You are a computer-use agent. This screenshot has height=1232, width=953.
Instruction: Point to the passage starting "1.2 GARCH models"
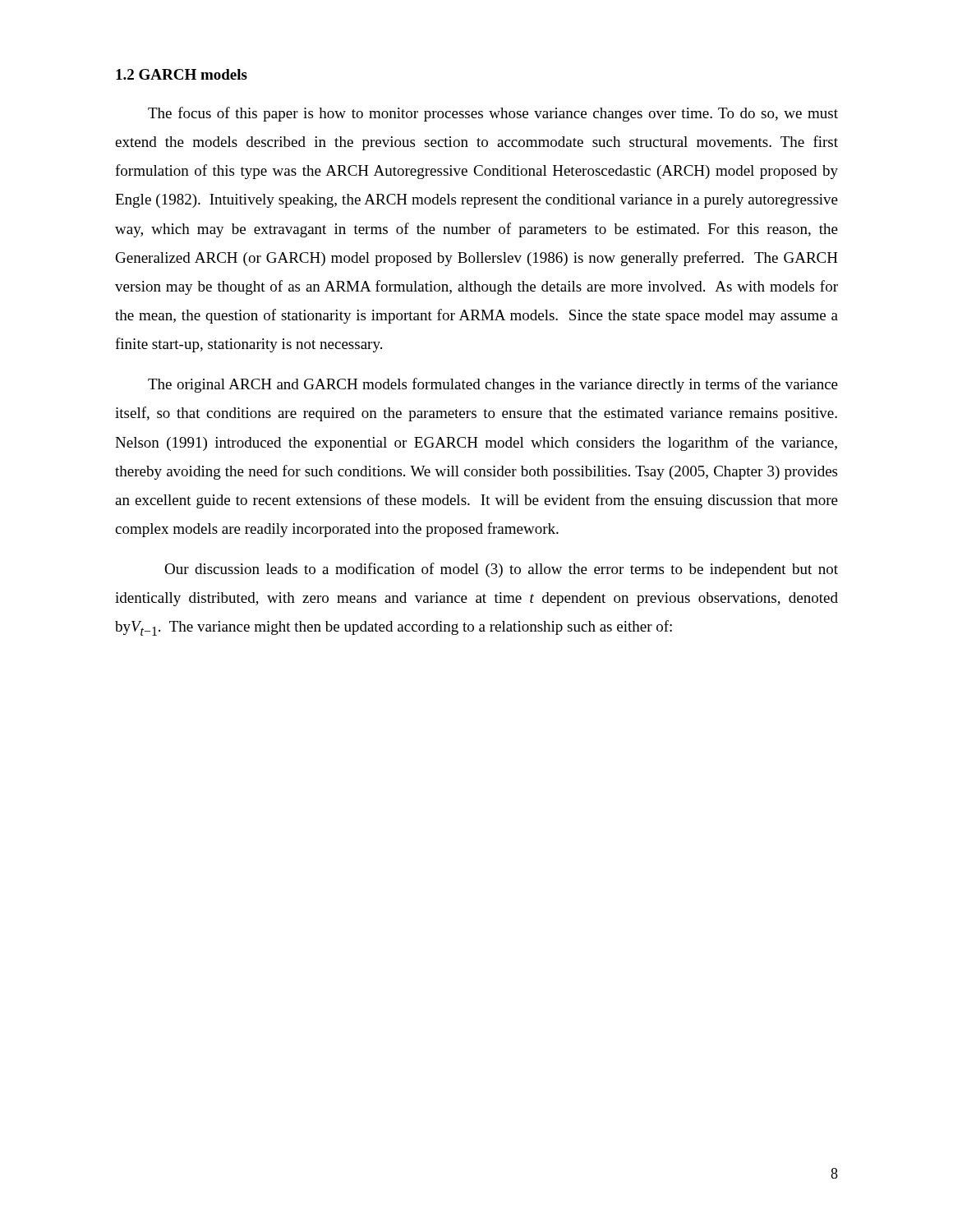click(x=181, y=74)
